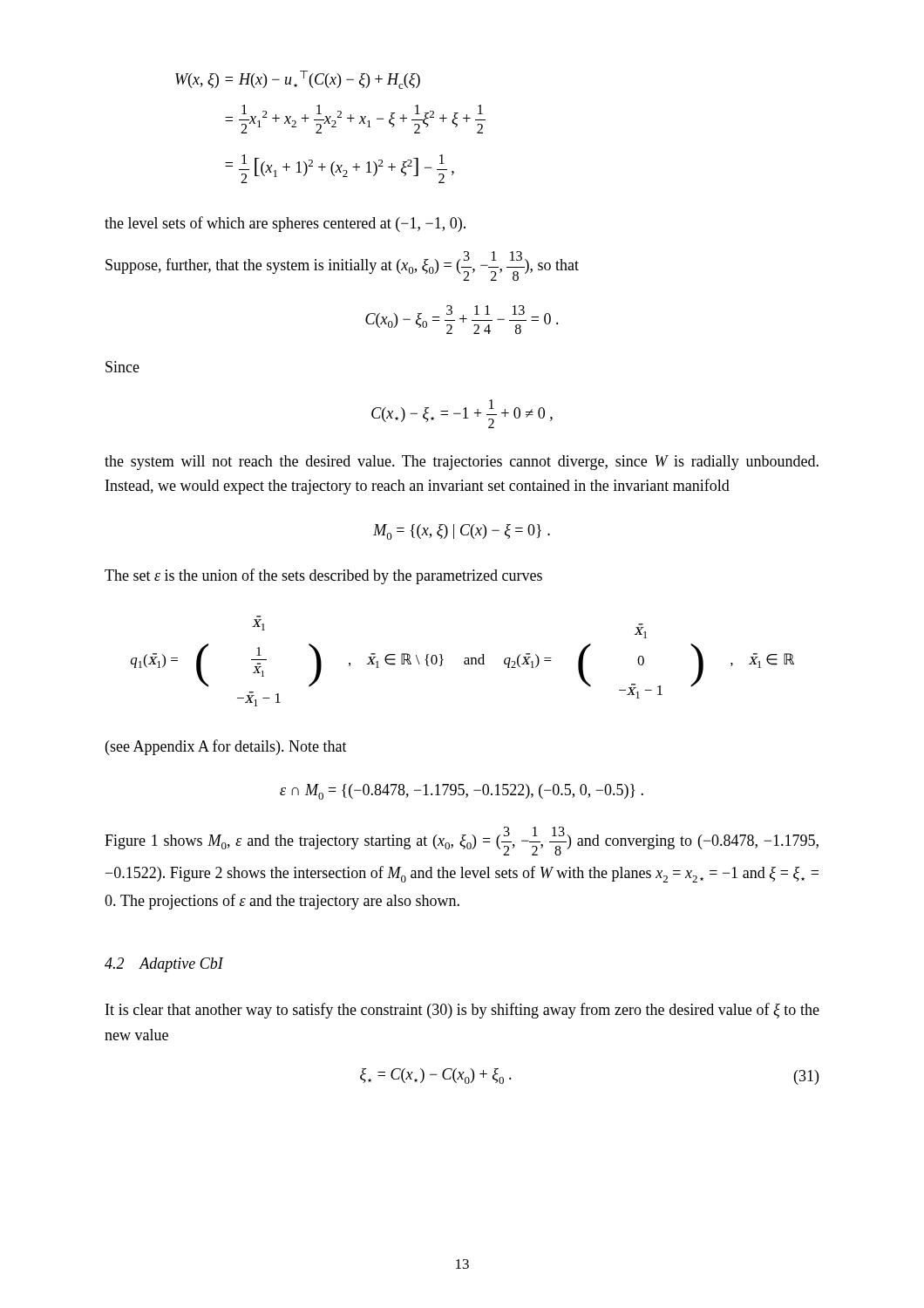Locate the text block starting "It is clear that another way to"
The height and width of the screenshot is (1308, 924).
(x=462, y=1023)
